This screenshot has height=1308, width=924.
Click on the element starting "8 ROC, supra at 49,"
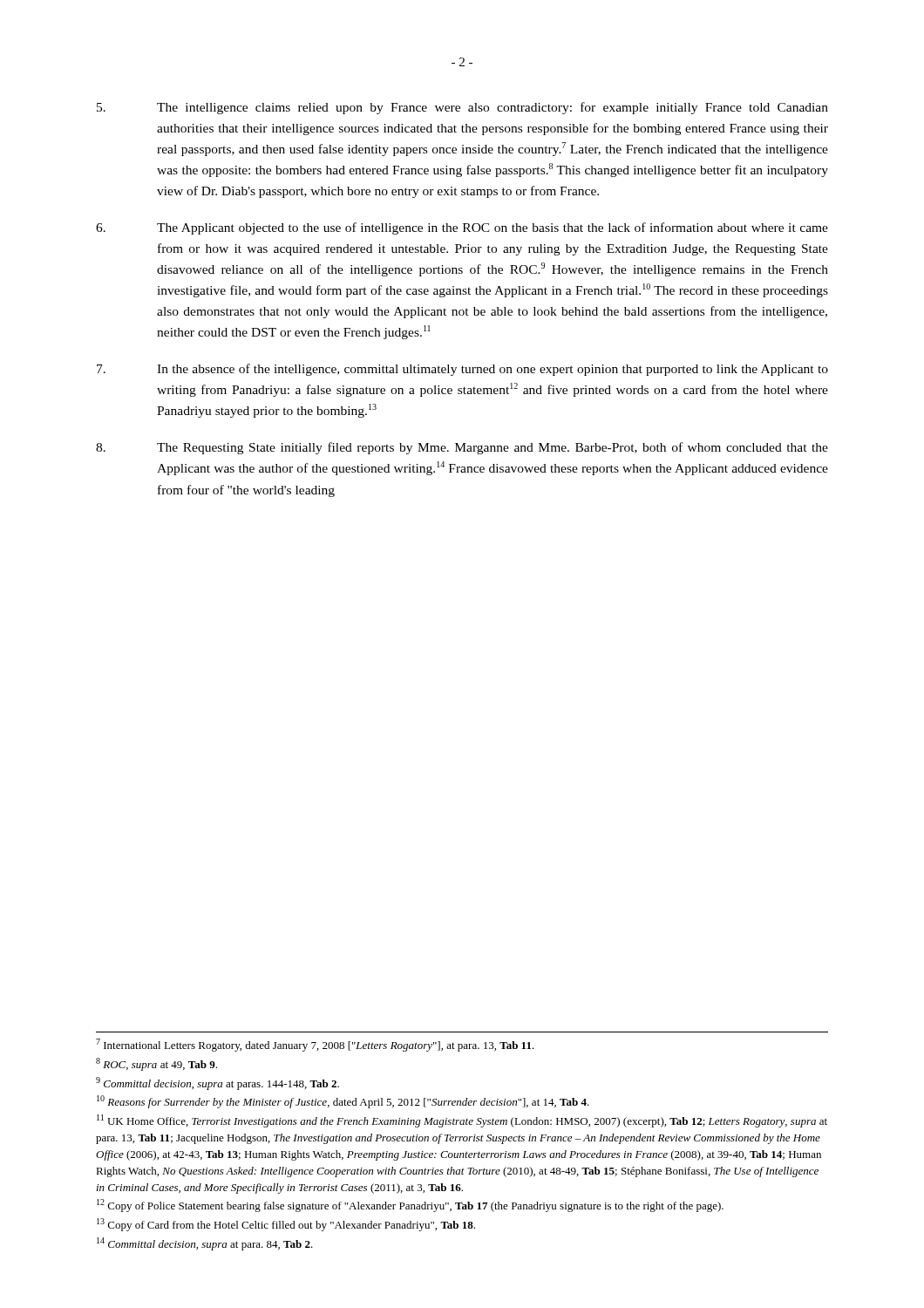coord(157,1064)
